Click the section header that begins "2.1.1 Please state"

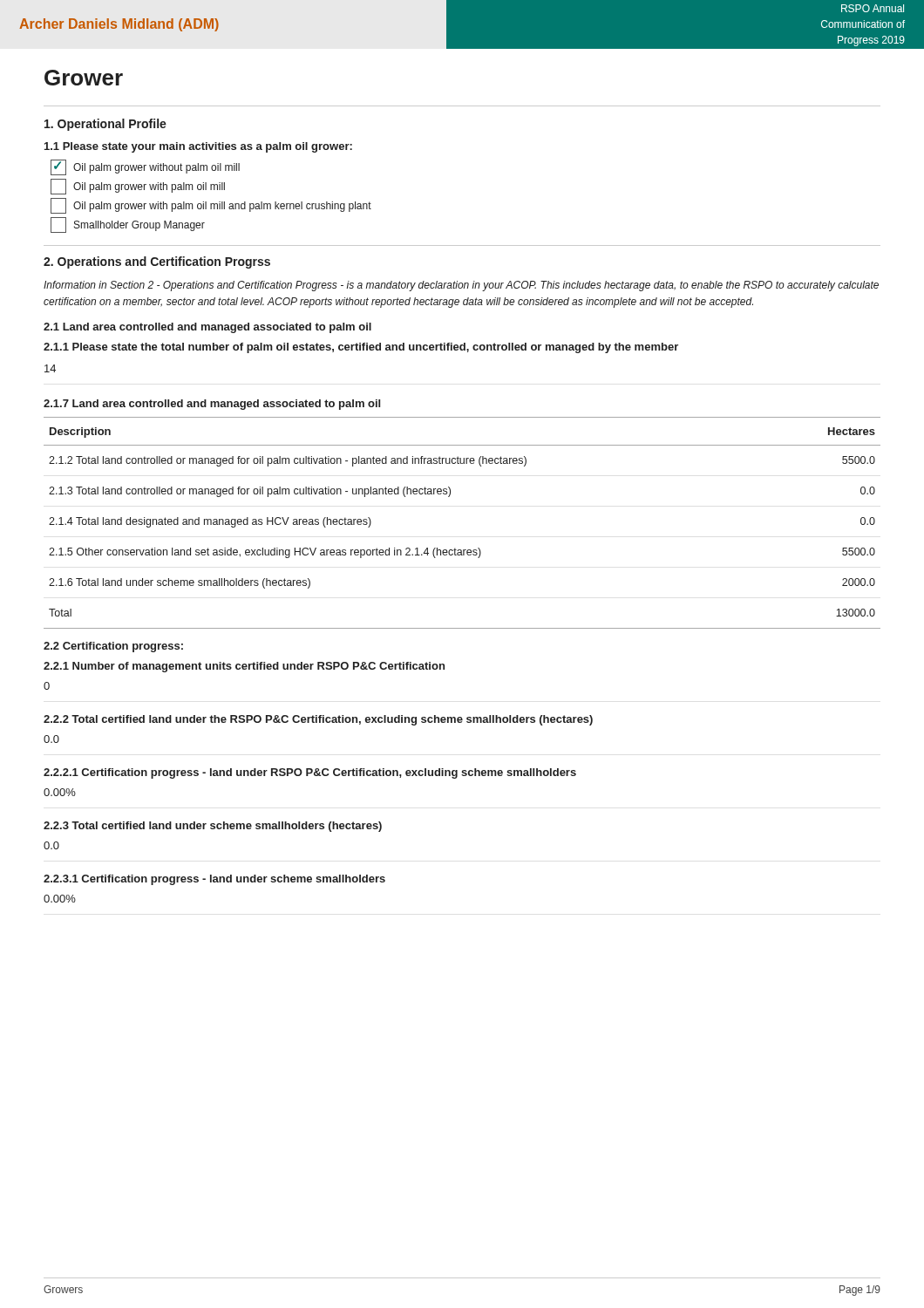[361, 347]
